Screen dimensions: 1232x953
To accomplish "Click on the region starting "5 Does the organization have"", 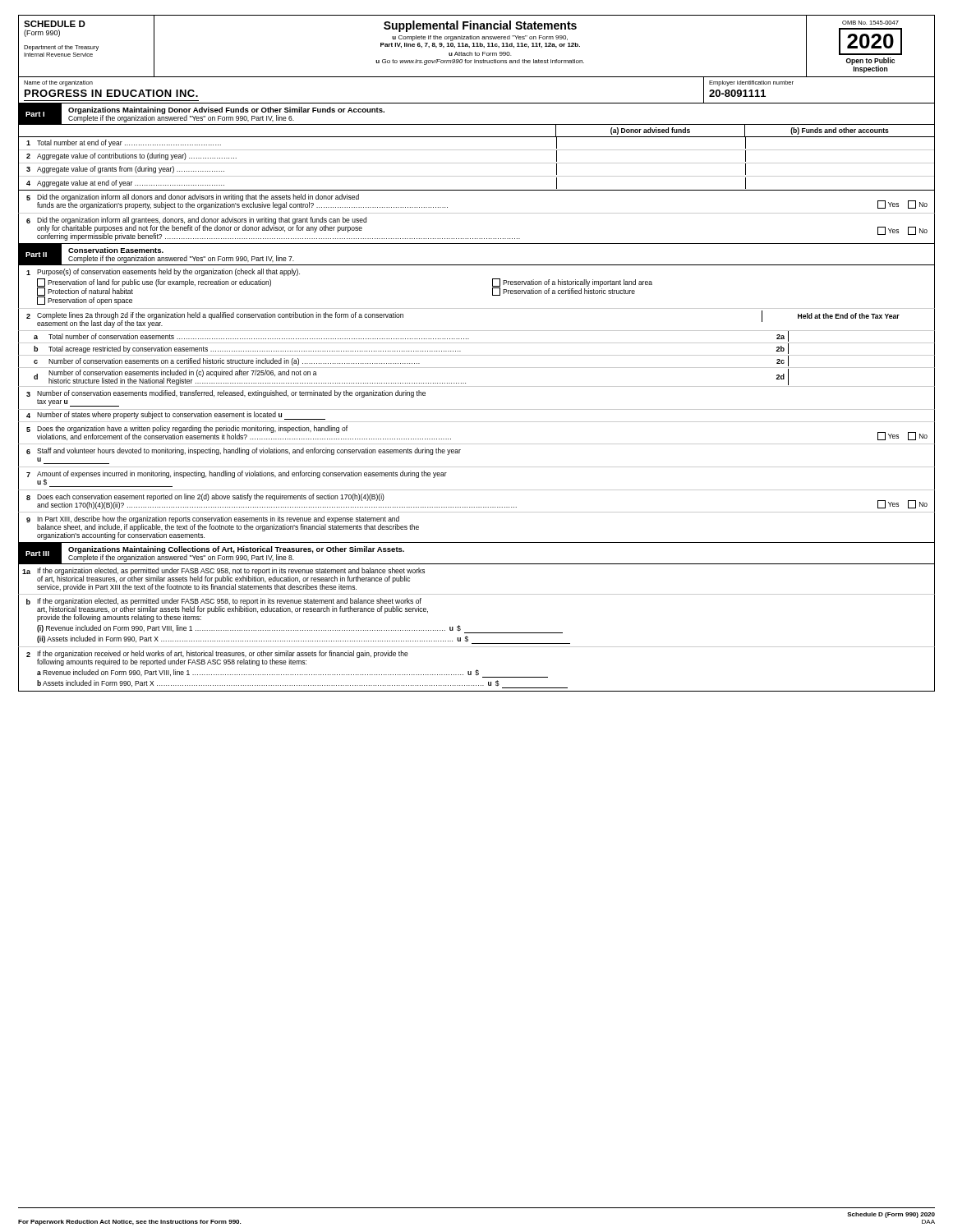I will (476, 432).
